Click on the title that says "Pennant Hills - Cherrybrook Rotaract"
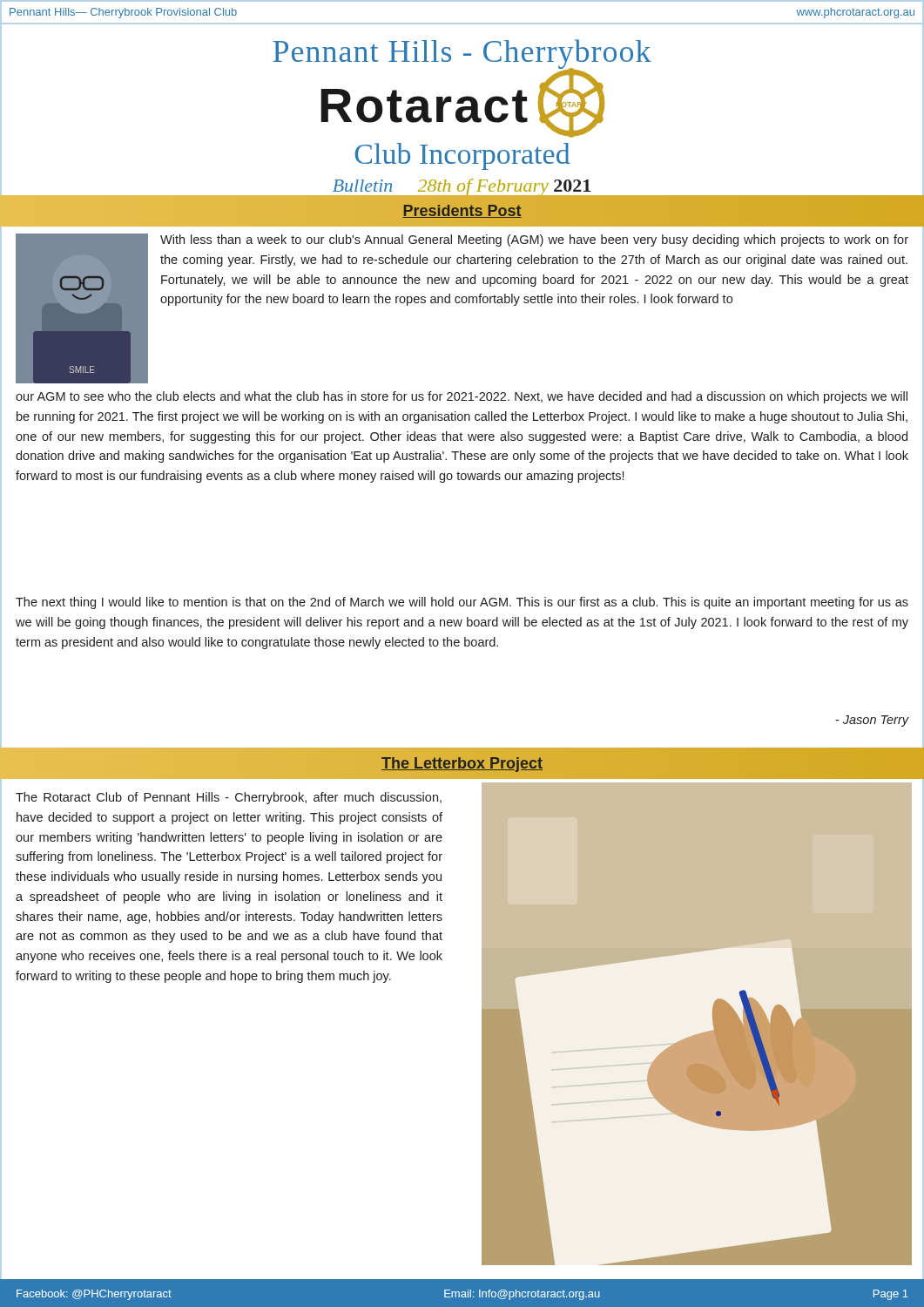This screenshot has width=924, height=1307. [x=462, y=115]
